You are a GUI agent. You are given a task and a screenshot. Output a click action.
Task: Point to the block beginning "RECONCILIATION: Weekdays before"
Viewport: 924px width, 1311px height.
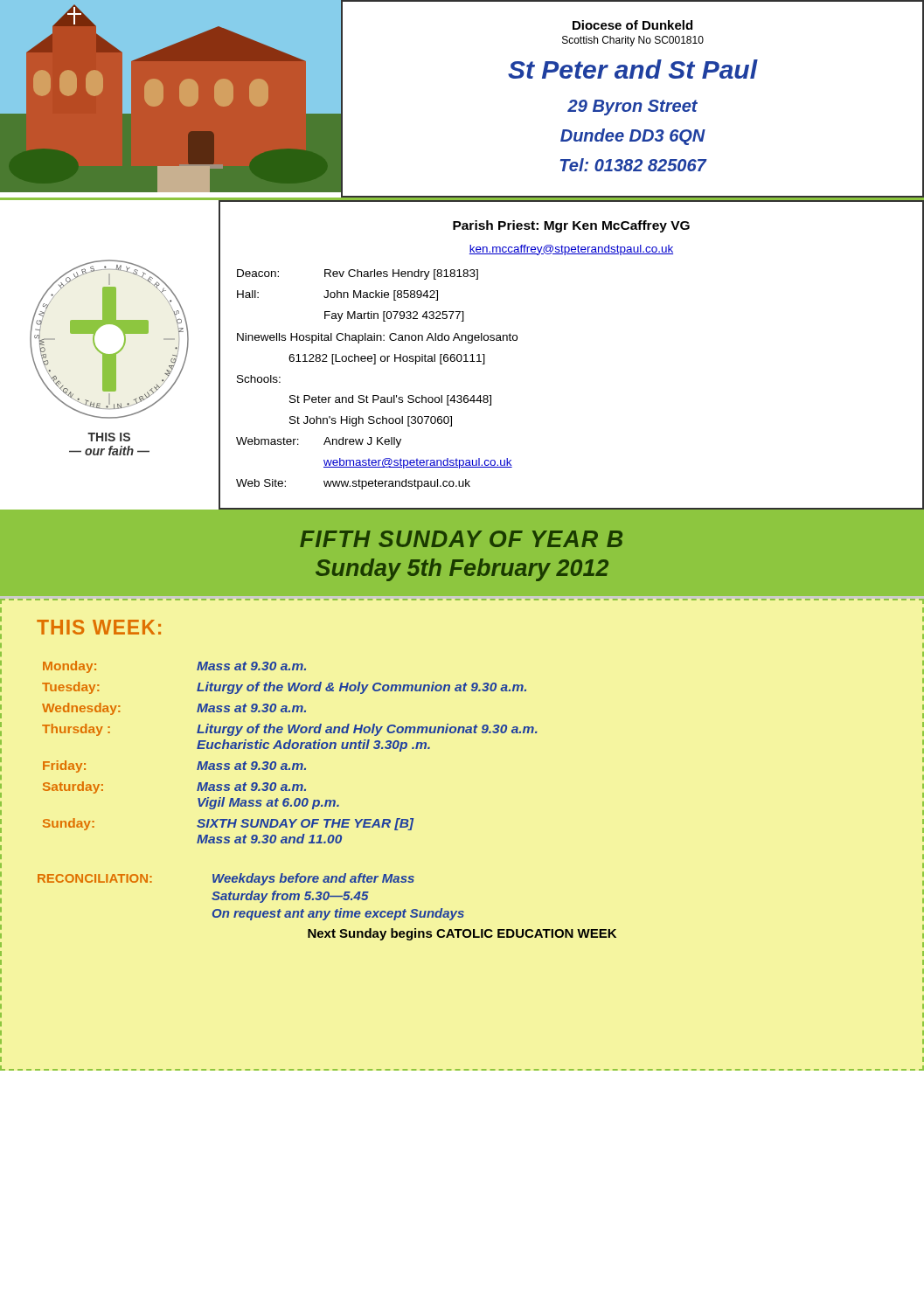(x=462, y=905)
